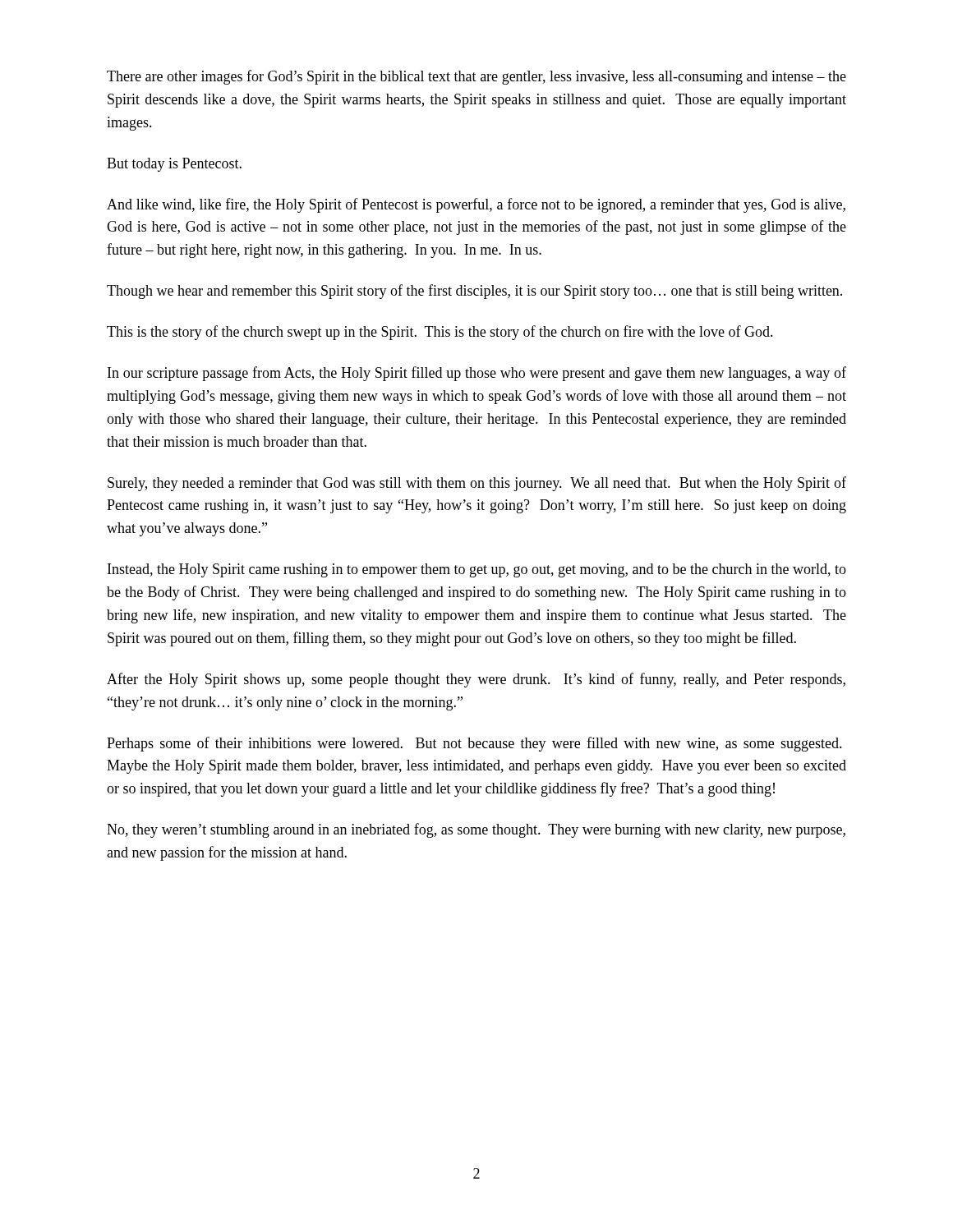
Task: Find the text block with the text "After the Holy Spirit shows up, some people"
Action: [x=476, y=691]
